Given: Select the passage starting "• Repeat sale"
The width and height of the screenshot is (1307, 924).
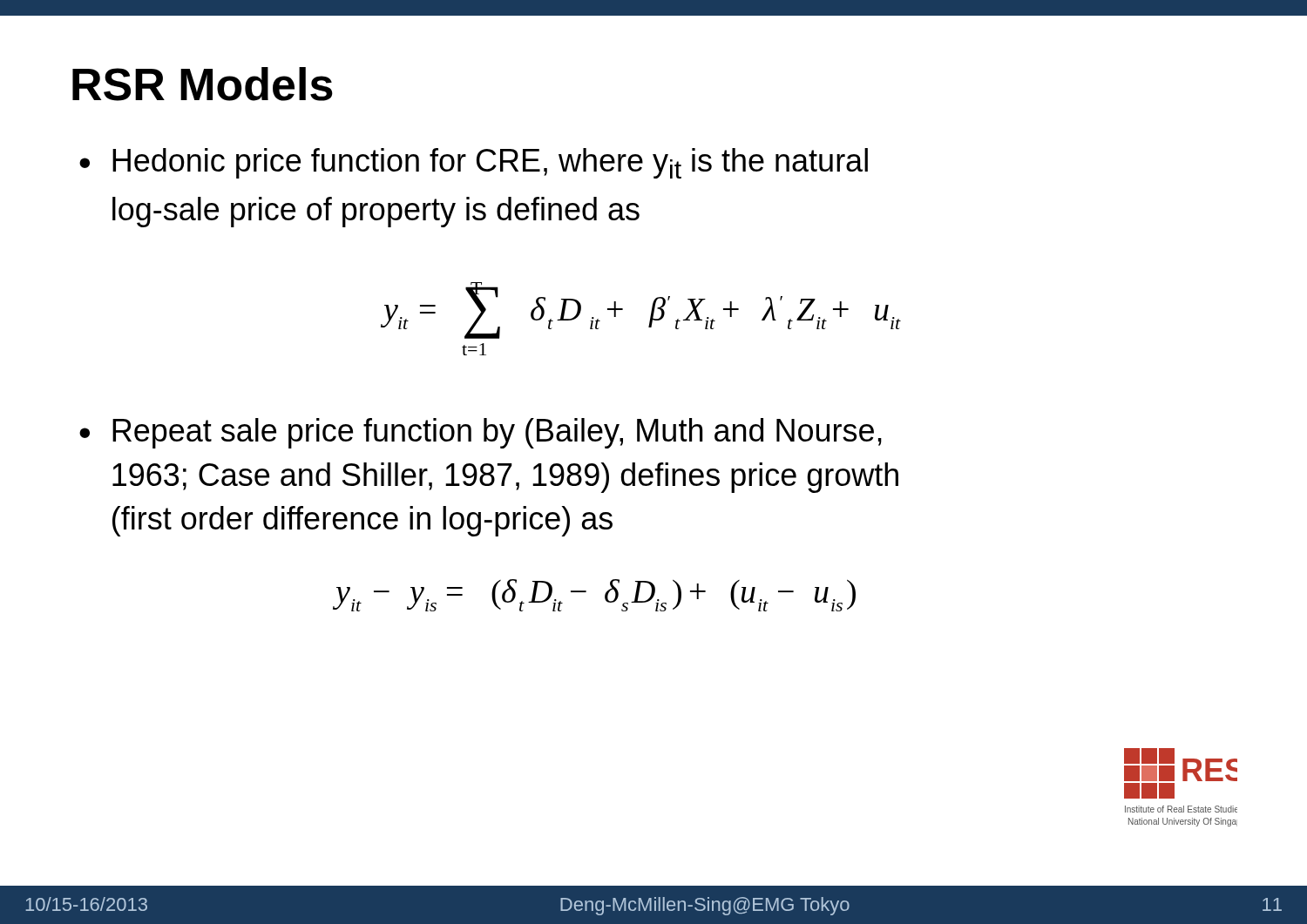Looking at the screenshot, I should (x=489, y=475).
